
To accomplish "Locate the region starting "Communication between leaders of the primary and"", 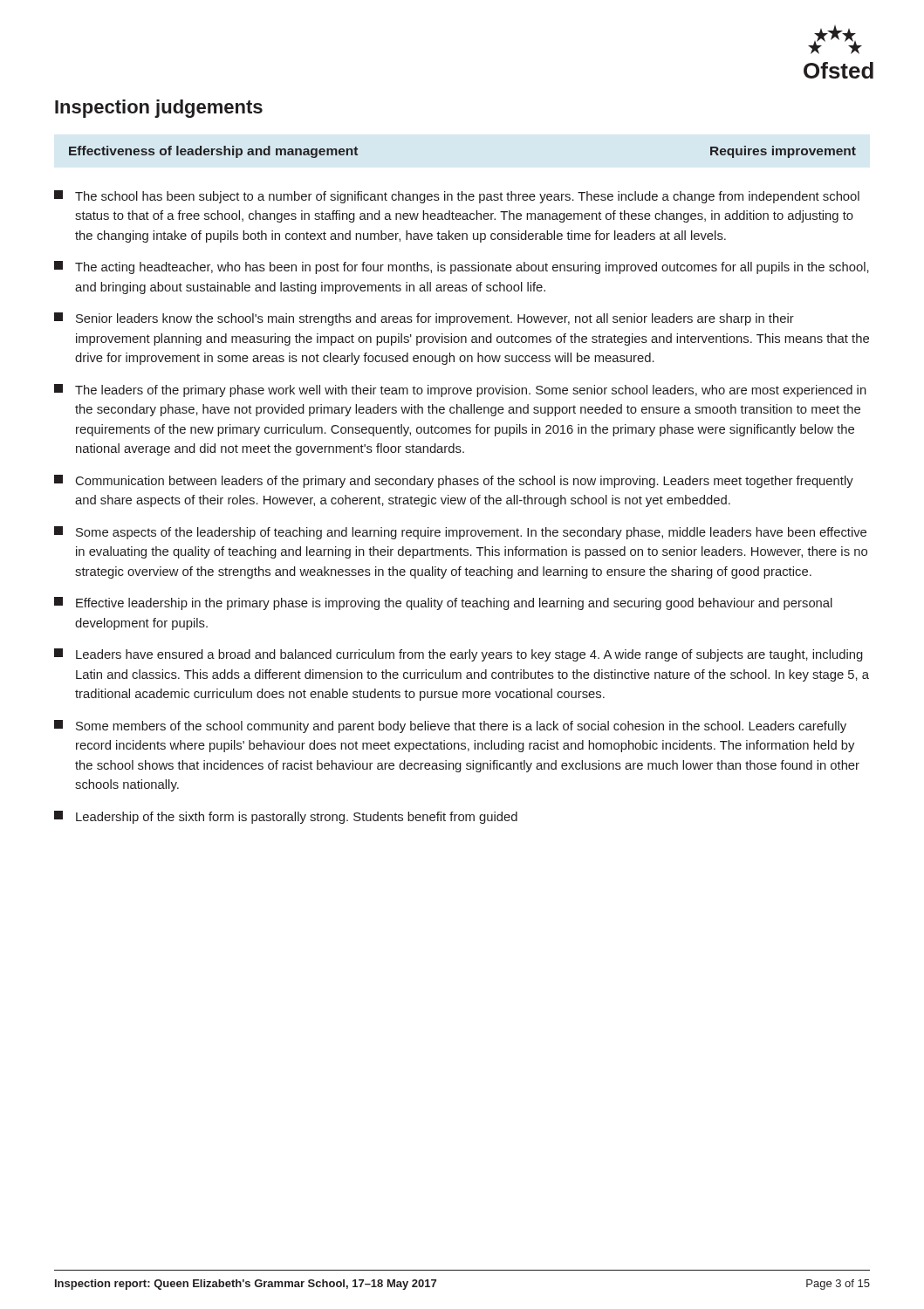I will pos(462,491).
